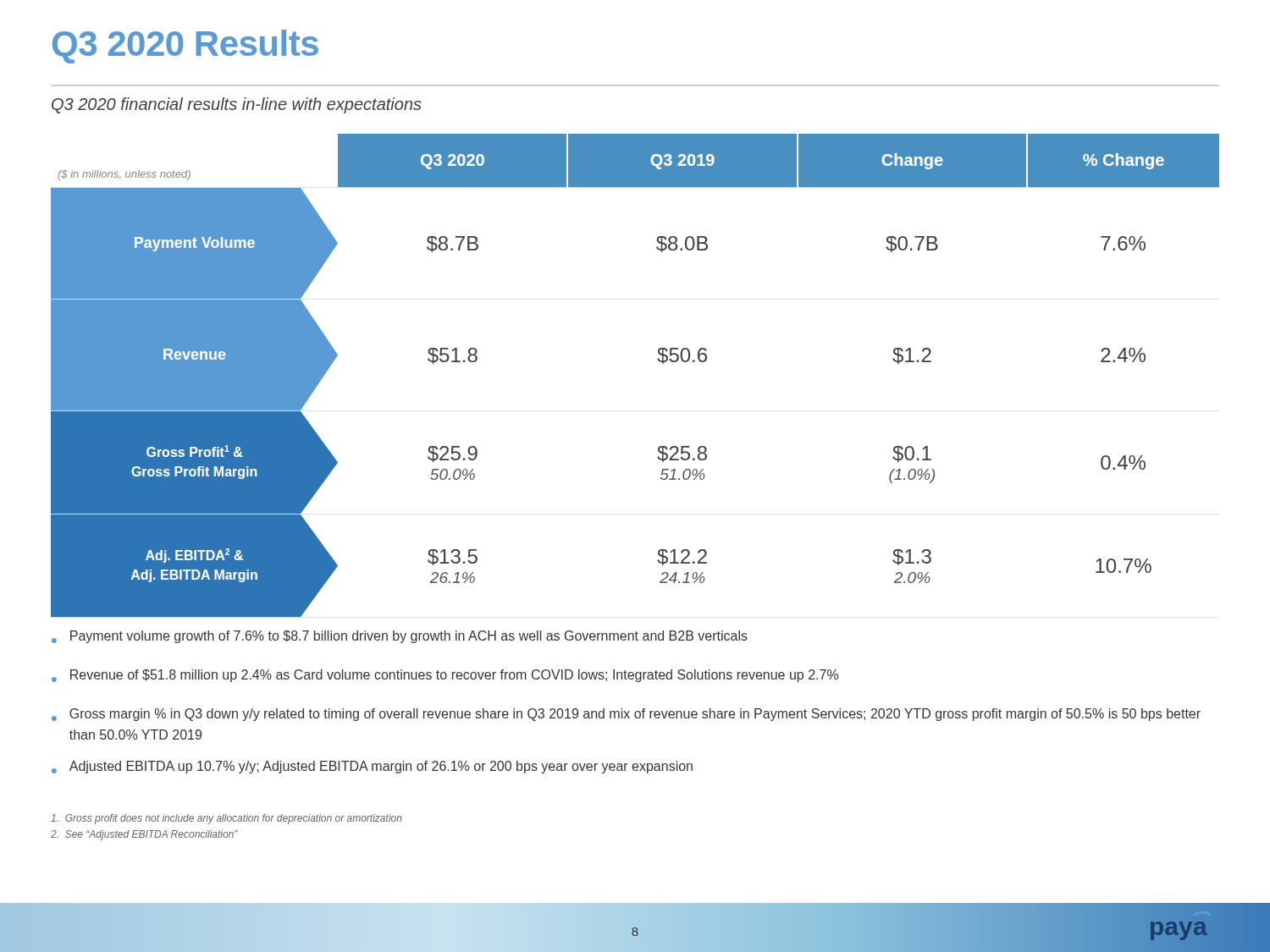Click a table
This screenshot has height=952, width=1270.
coord(635,376)
